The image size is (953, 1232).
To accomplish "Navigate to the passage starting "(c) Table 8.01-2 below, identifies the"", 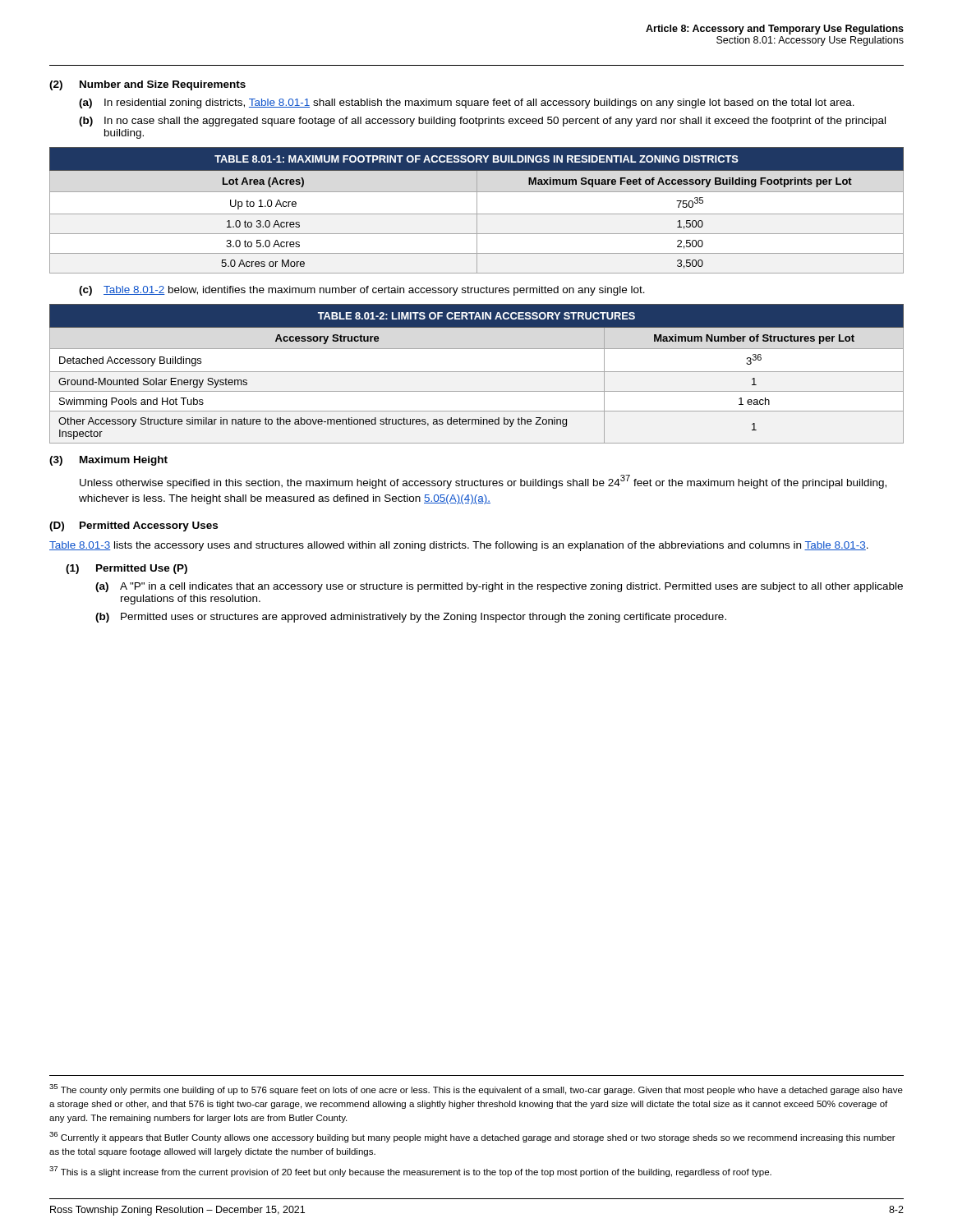I will point(362,290).
